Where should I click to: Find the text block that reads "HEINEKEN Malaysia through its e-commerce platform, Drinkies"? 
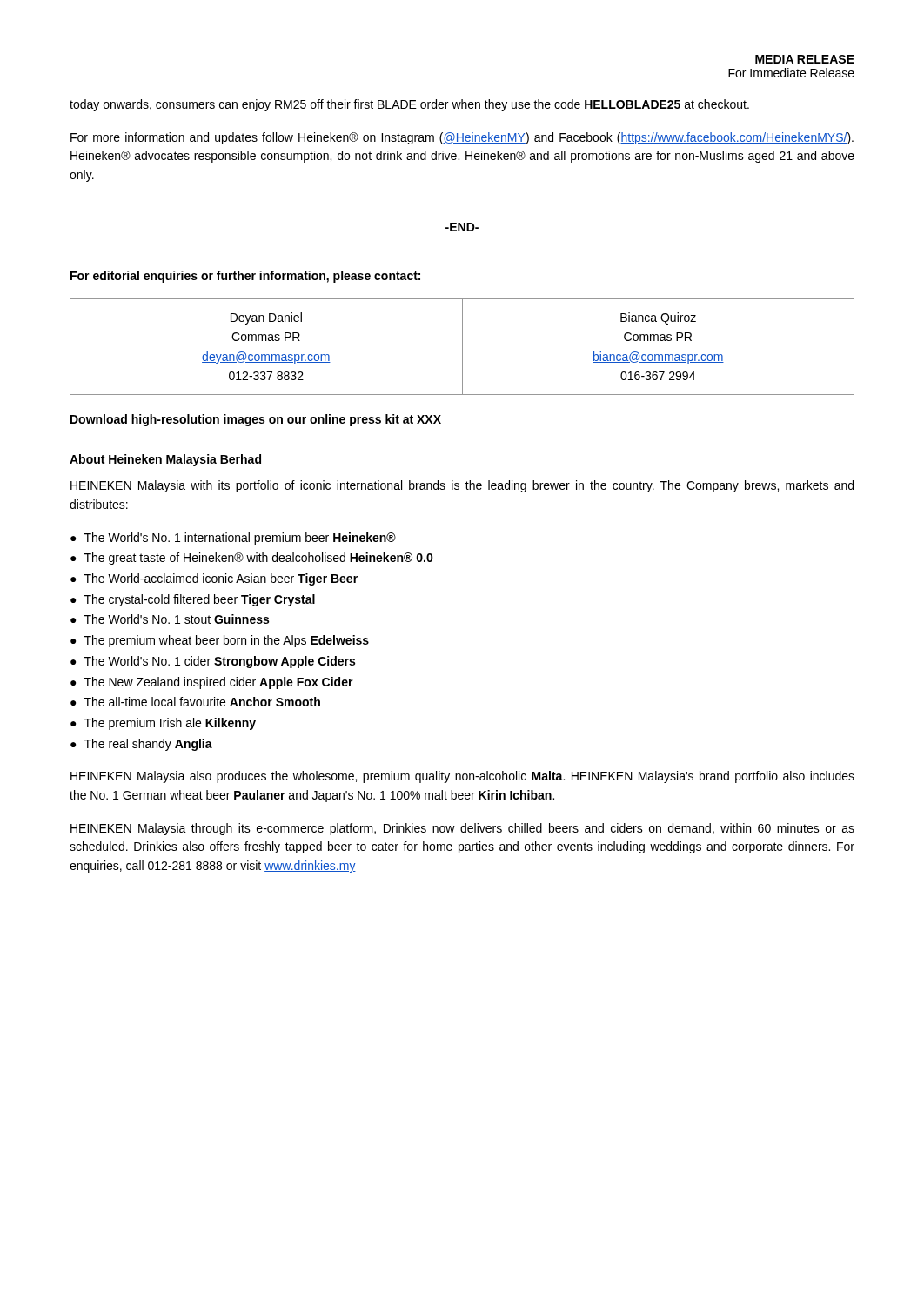462,847
